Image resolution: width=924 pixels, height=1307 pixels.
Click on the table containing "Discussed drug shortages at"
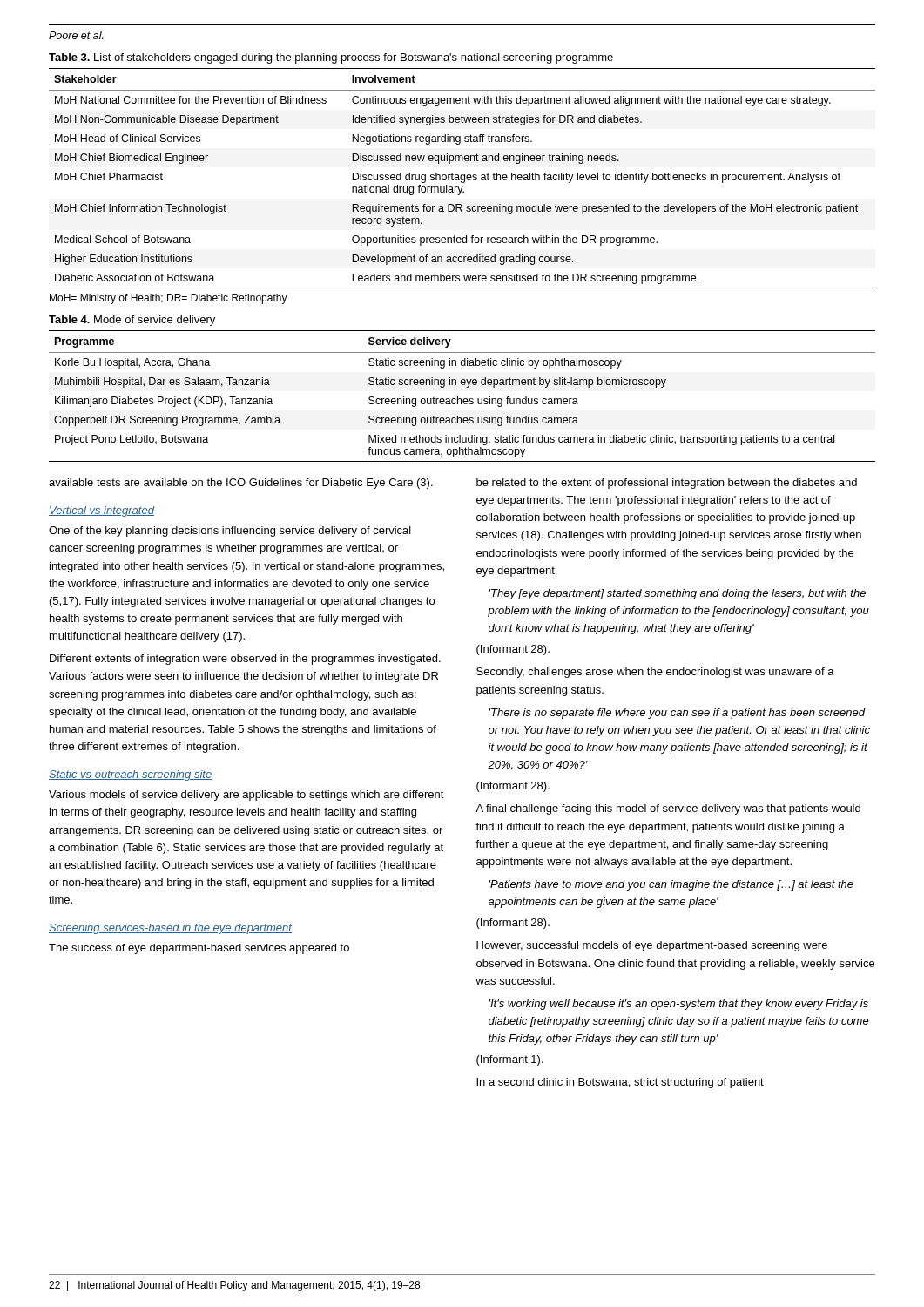coord(462,178)
